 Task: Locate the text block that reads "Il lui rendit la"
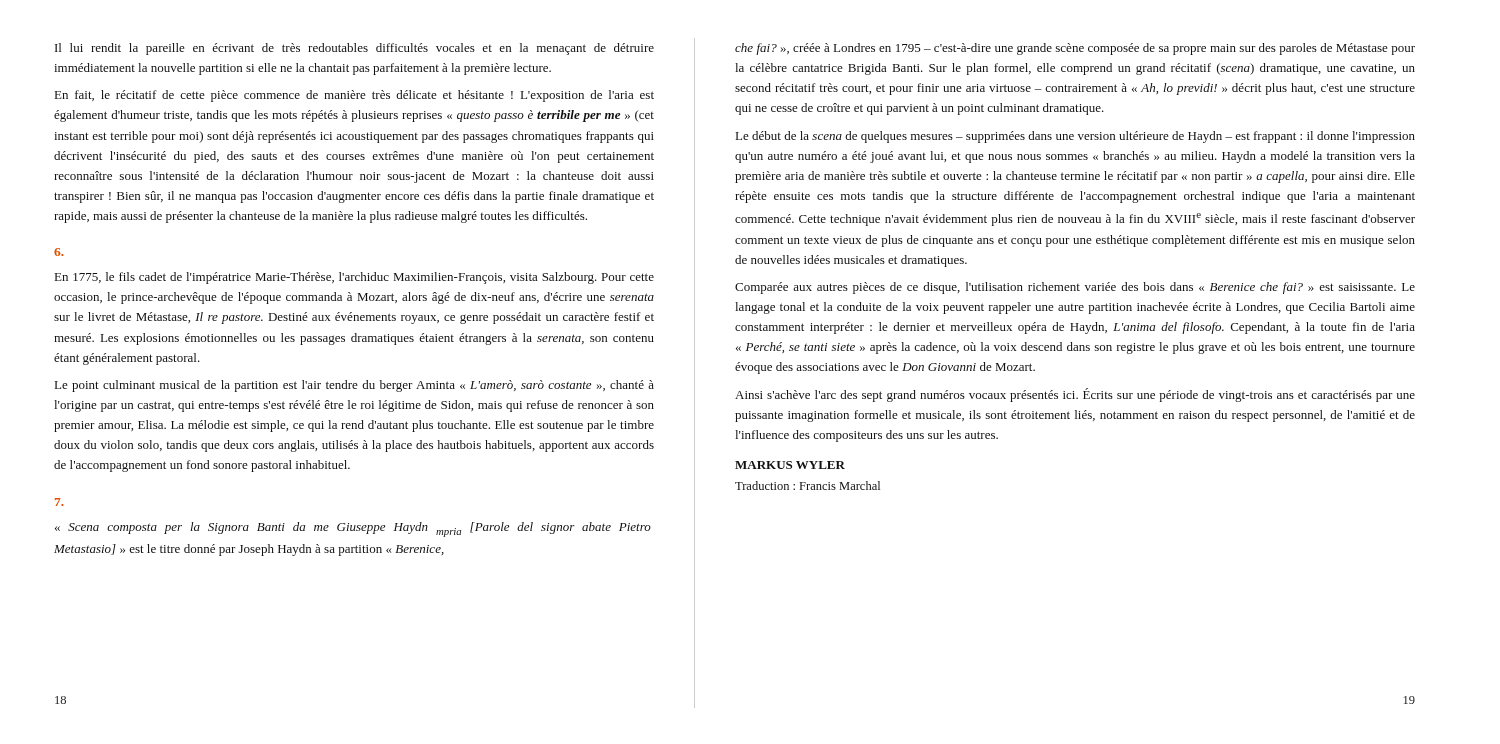click(x=354, y=58)
